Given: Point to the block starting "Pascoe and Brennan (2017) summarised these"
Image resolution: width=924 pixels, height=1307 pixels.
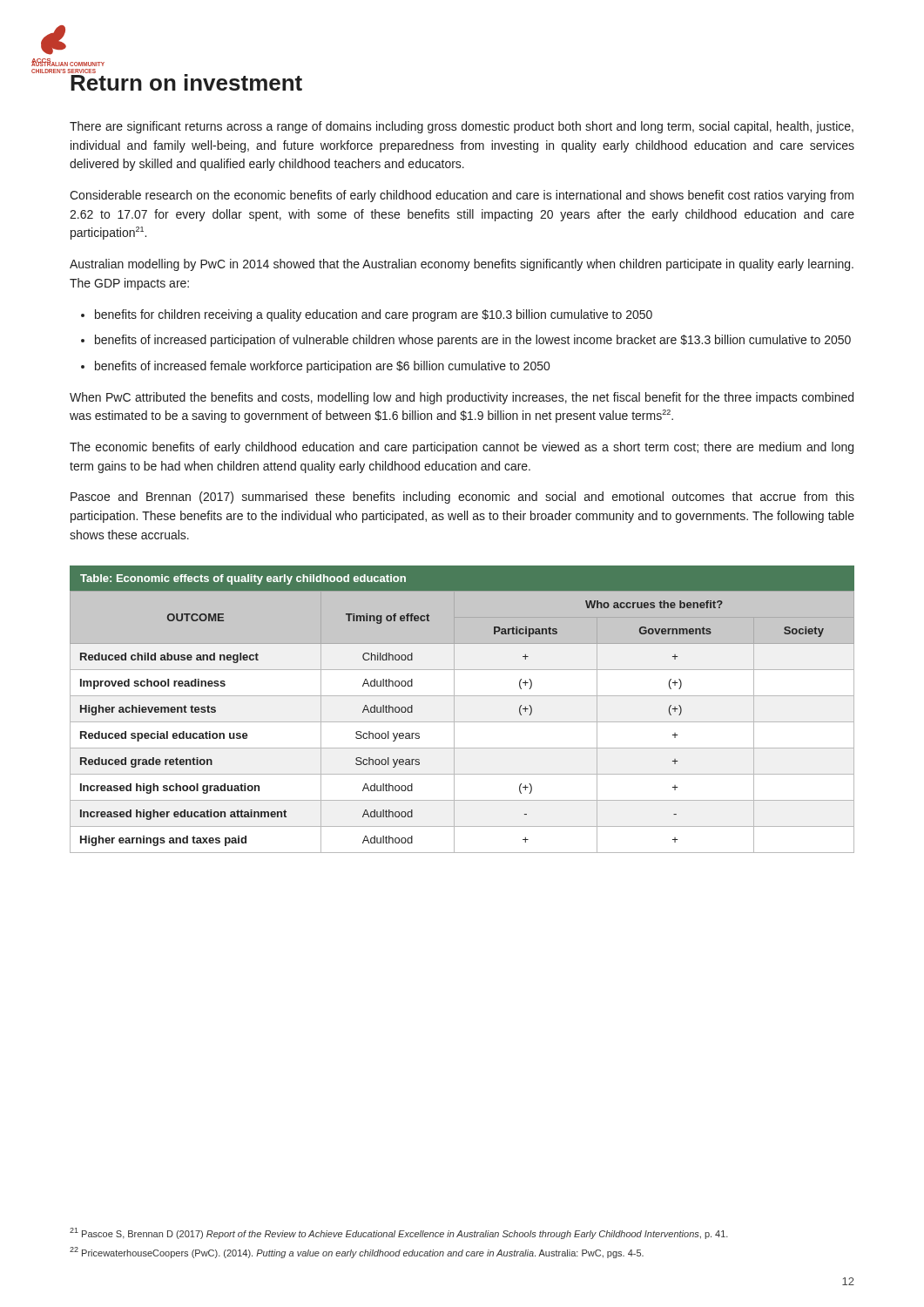Looking at the screenshot, I should coord(462,516).
